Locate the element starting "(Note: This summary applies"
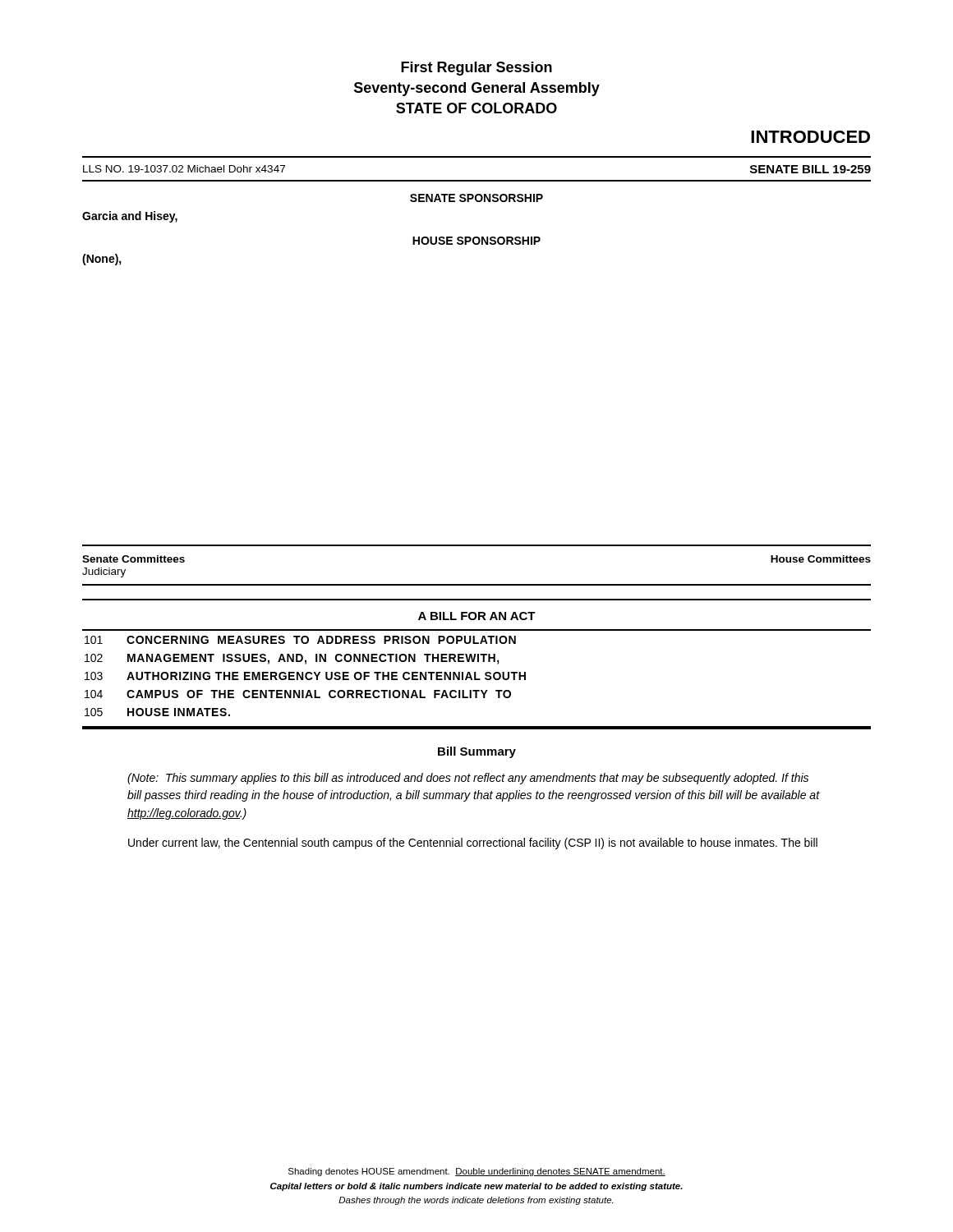The width and height of the screenshot is (953, 1232). 473,795
